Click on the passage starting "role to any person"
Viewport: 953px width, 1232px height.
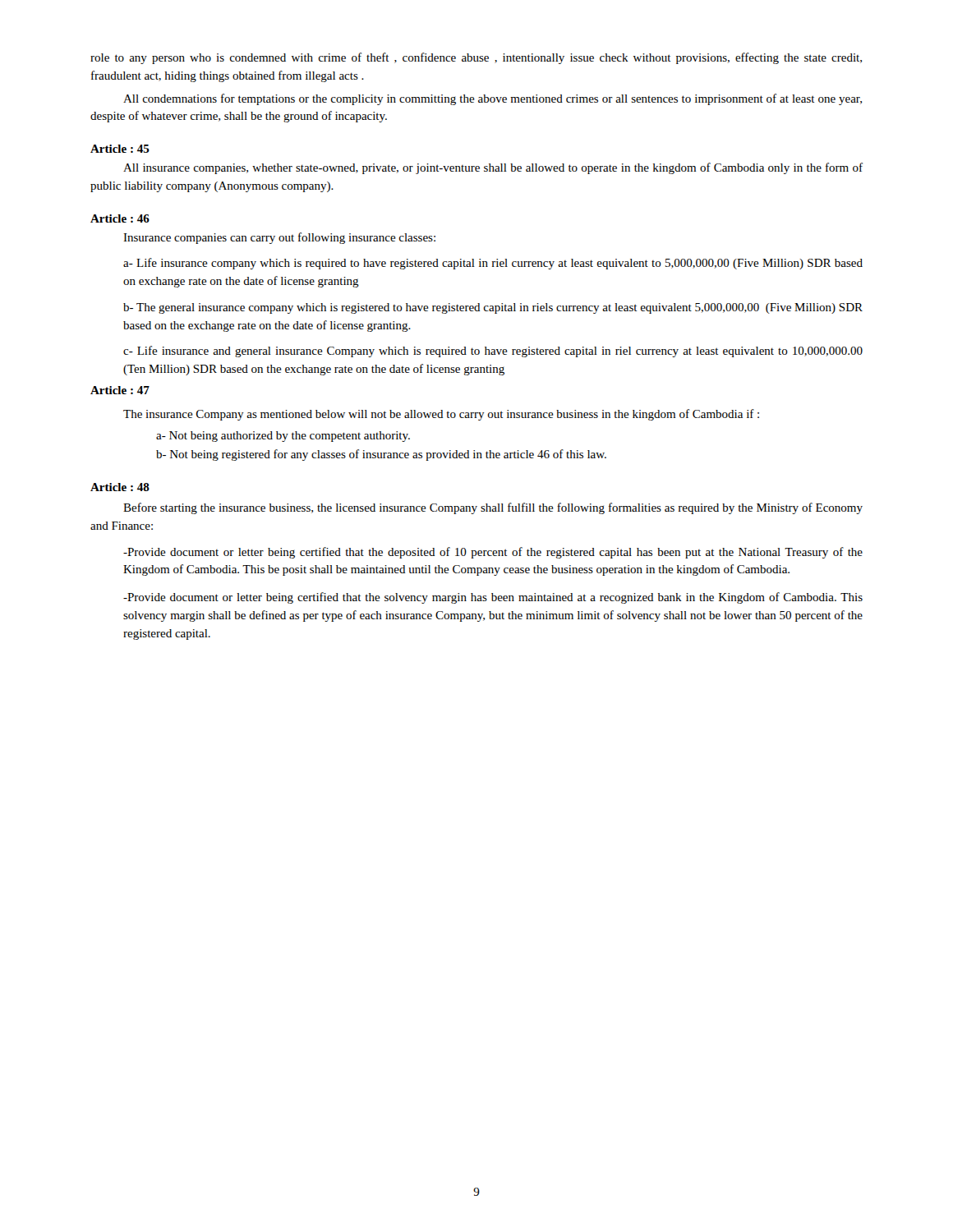click(476, 87)
